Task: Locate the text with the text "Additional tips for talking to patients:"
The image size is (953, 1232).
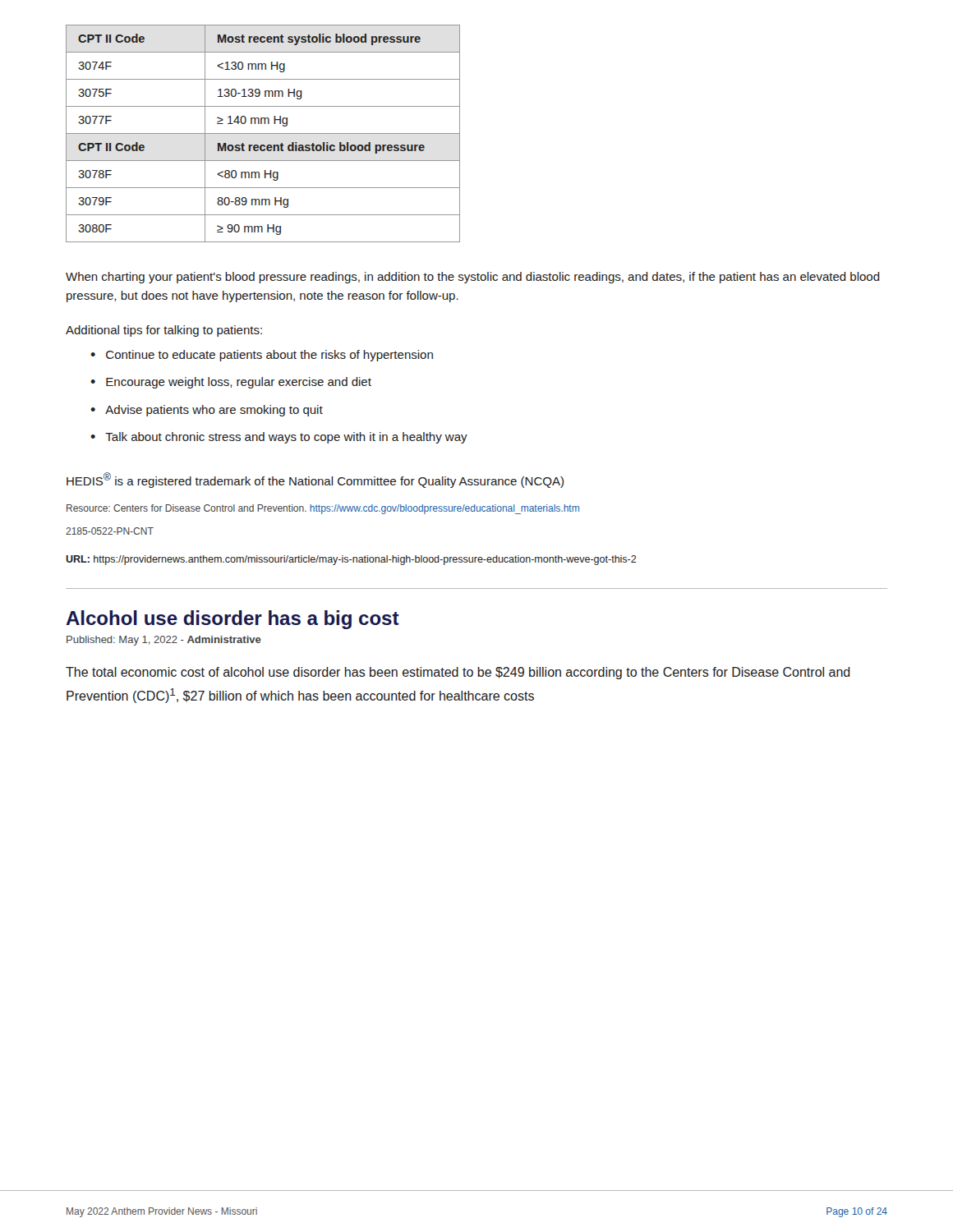Action: point(164,329)
